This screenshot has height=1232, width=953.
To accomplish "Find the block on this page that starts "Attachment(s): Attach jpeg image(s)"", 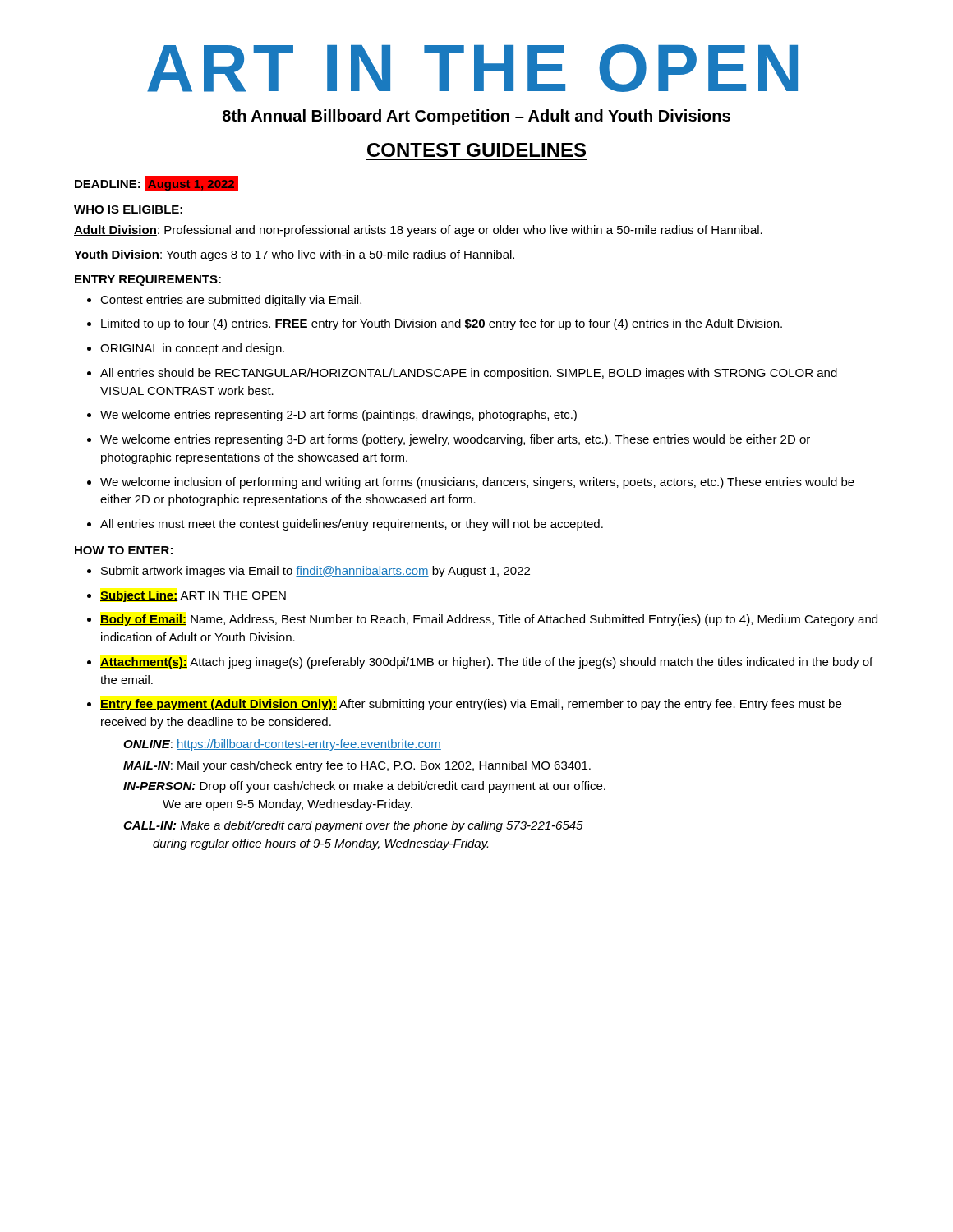I will (x=486, y=670).
